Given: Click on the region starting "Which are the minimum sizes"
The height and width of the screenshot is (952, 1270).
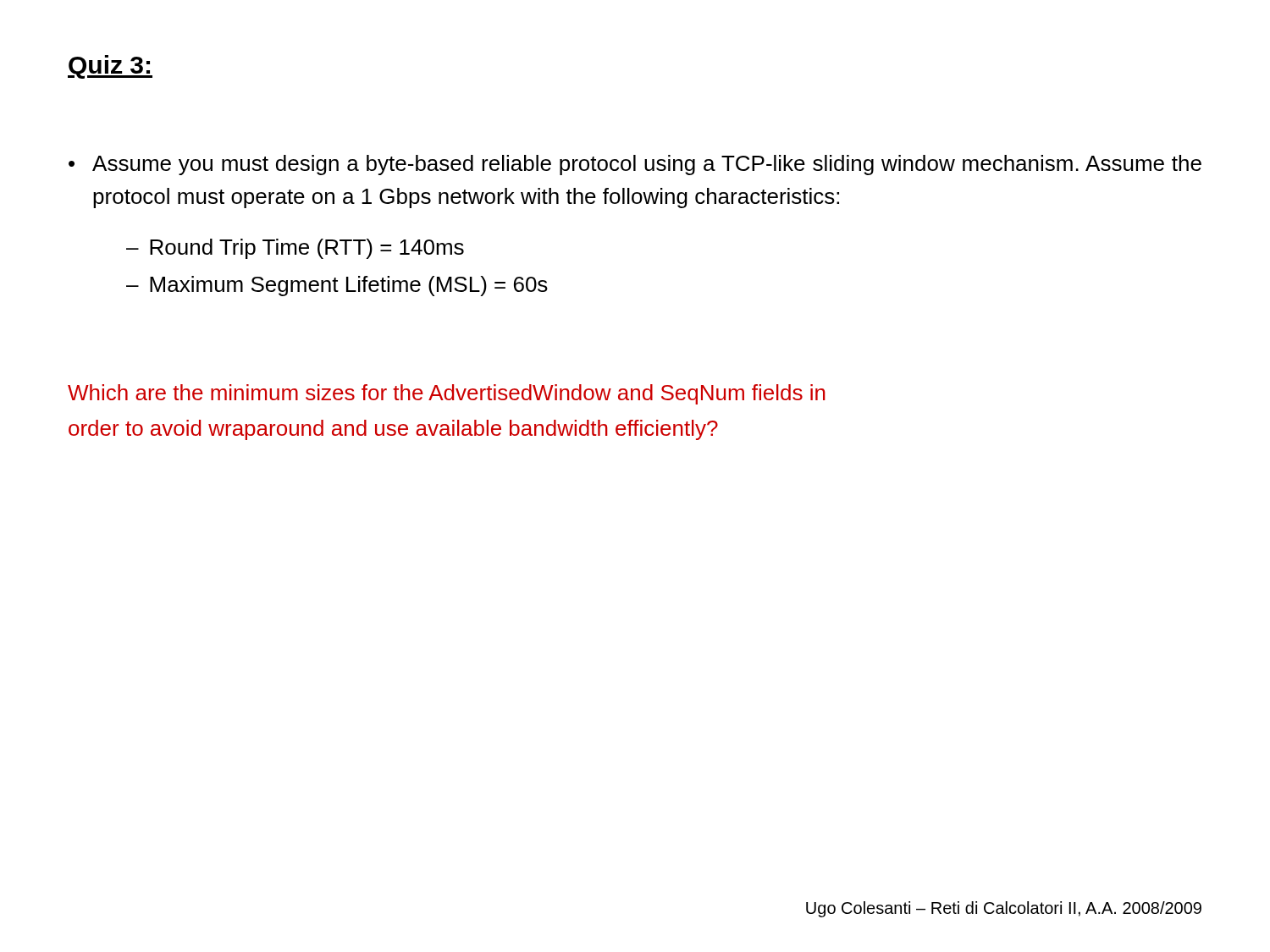Looking at the screenshot, I should pyautogui.click(x=447, y=411).
